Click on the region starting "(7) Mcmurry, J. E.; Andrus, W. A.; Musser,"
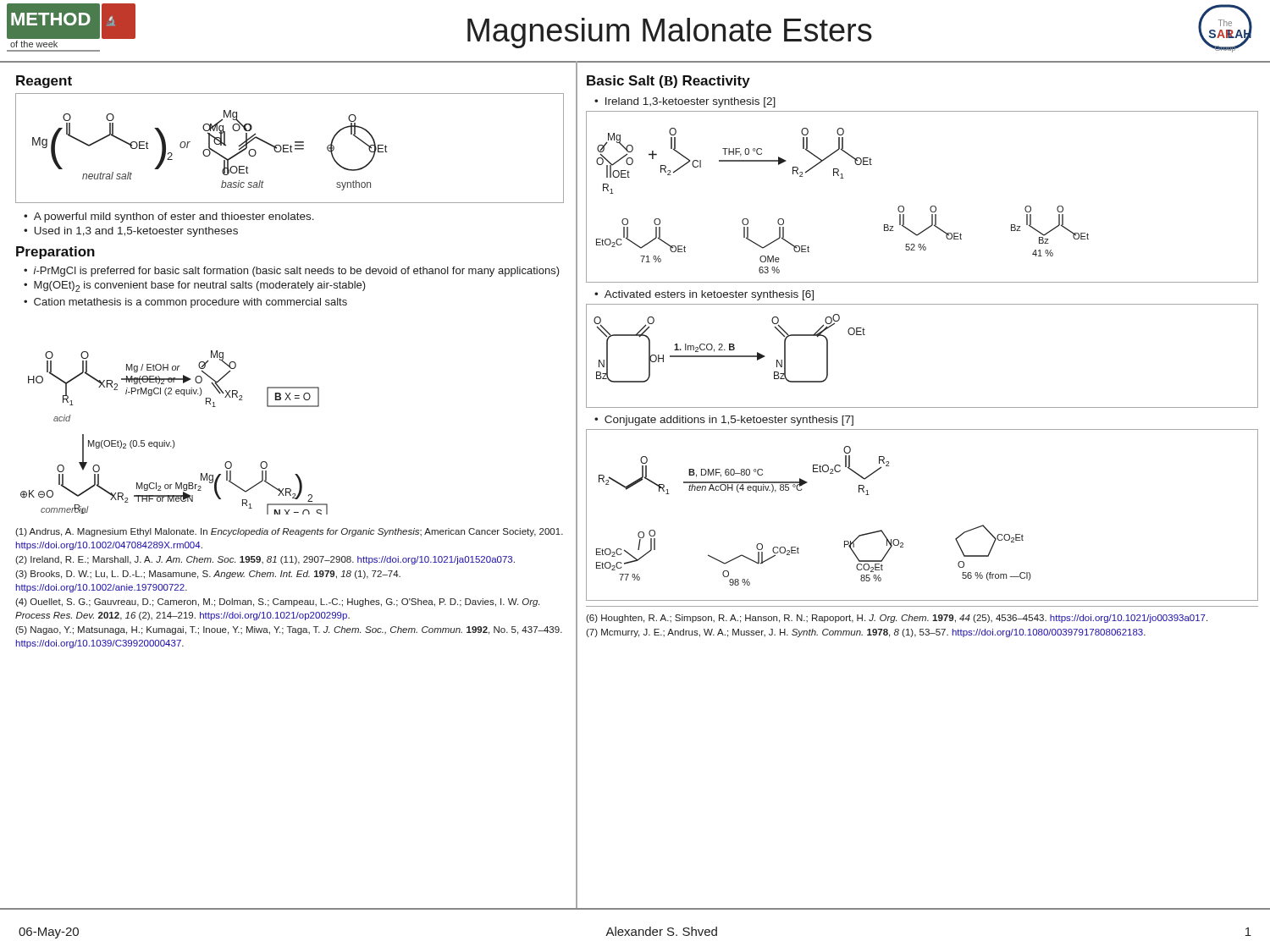Image resolution: width=1270 pixels, height=952 pixels. pos(866,632)
